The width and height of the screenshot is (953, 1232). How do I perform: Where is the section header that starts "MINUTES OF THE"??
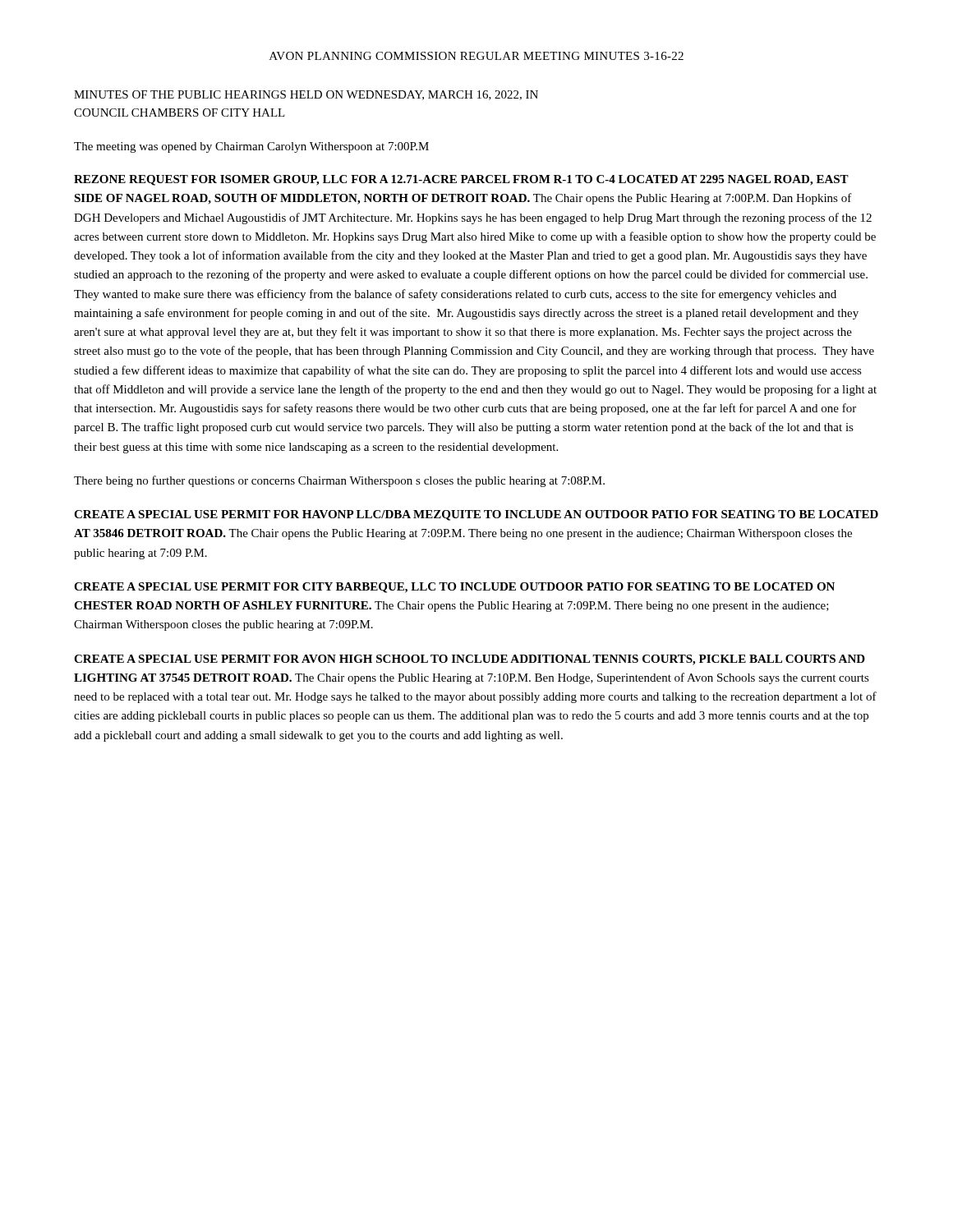pos(306,103)
